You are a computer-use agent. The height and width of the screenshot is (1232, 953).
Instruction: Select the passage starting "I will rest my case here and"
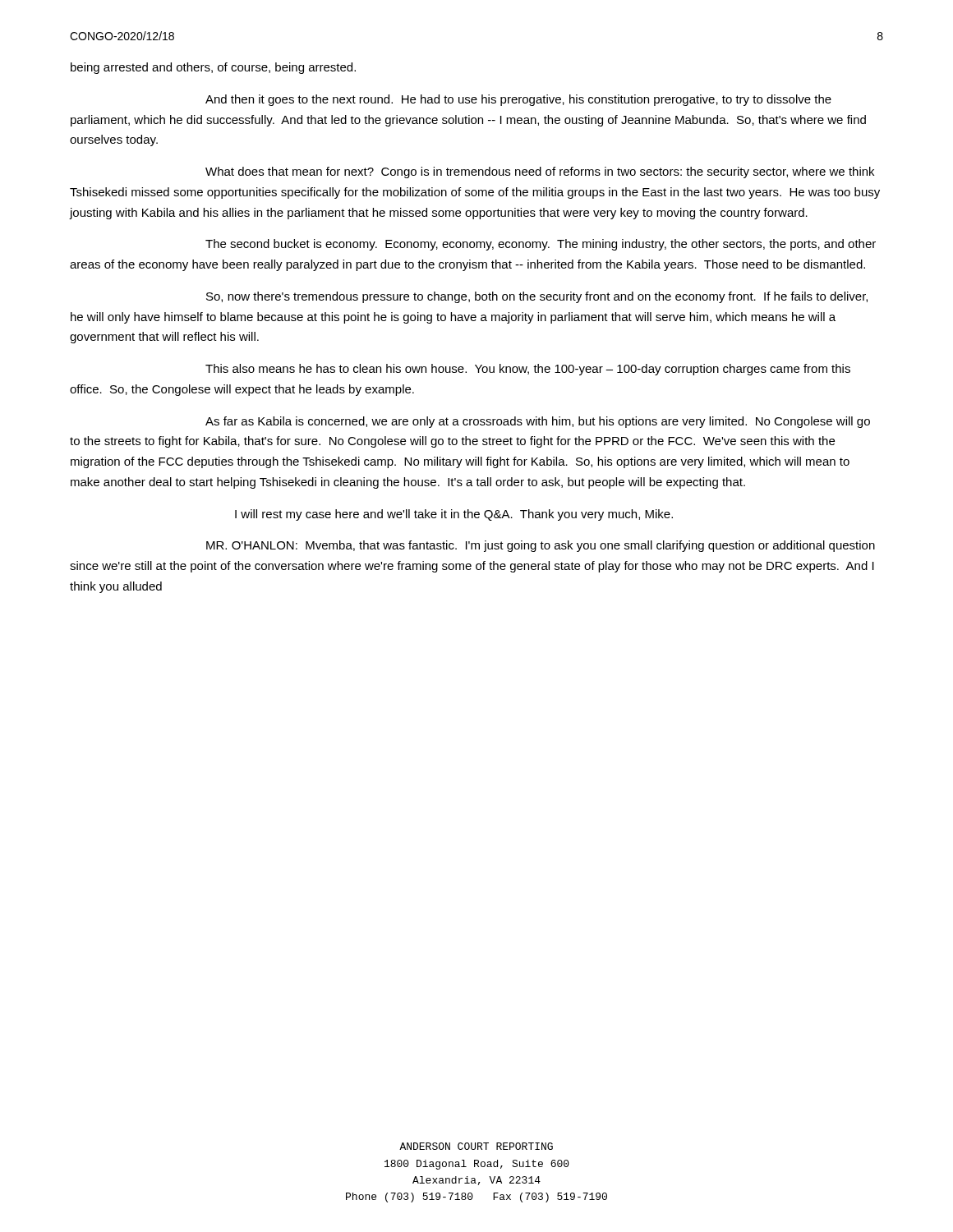454,513
